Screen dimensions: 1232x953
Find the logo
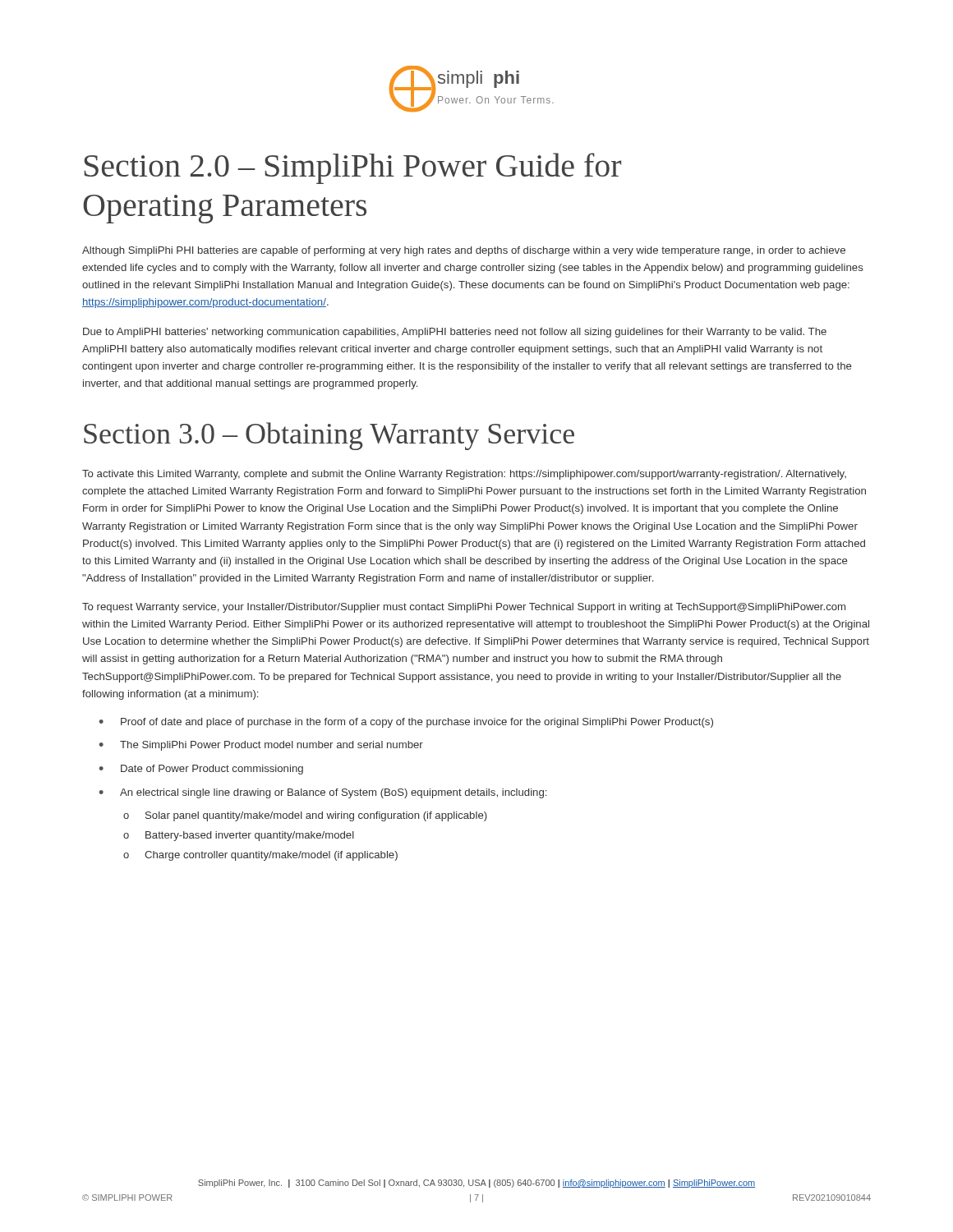point(476,94)
